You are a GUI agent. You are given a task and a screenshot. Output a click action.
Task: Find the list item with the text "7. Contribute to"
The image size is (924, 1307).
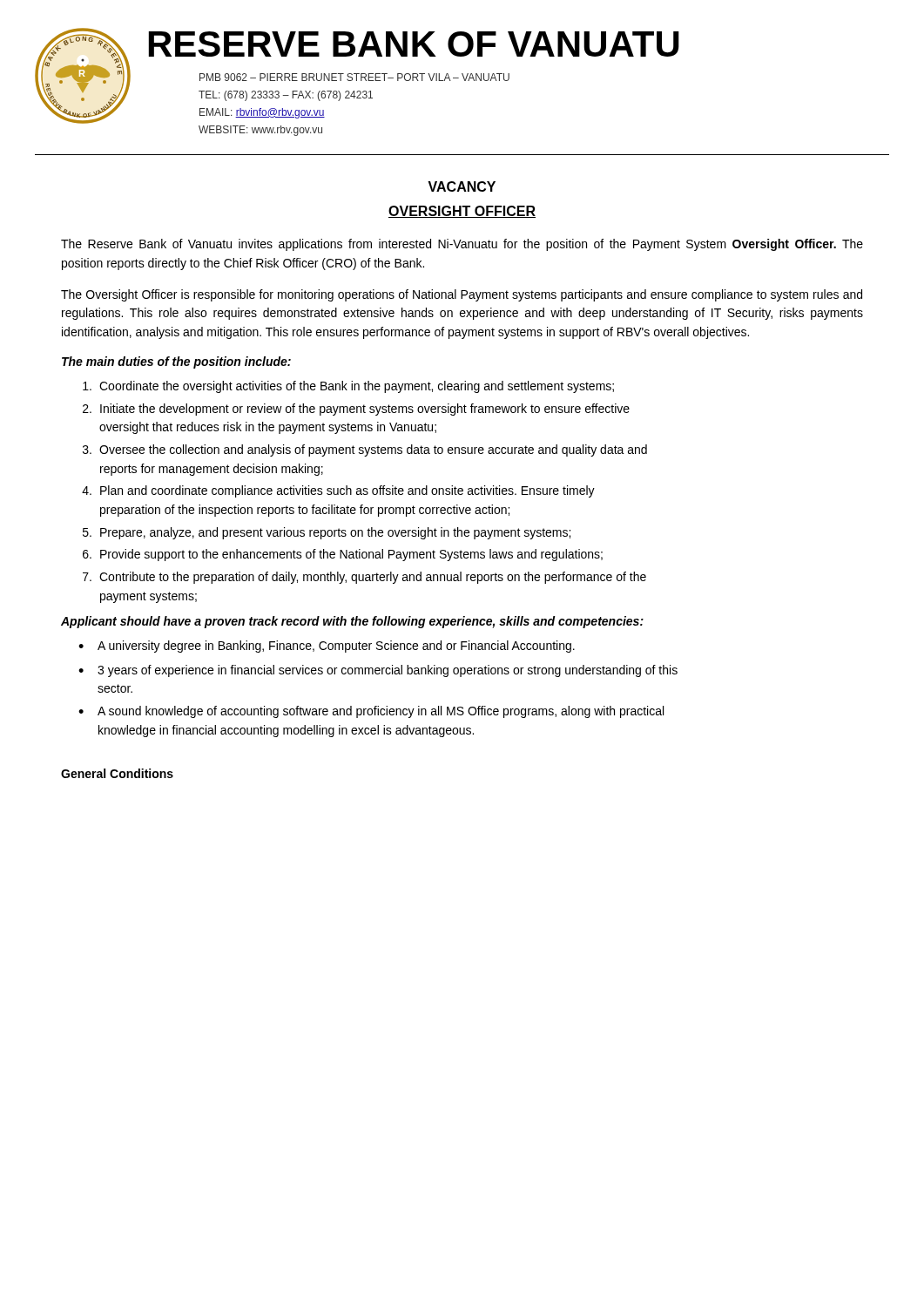(x=462, y=587)
